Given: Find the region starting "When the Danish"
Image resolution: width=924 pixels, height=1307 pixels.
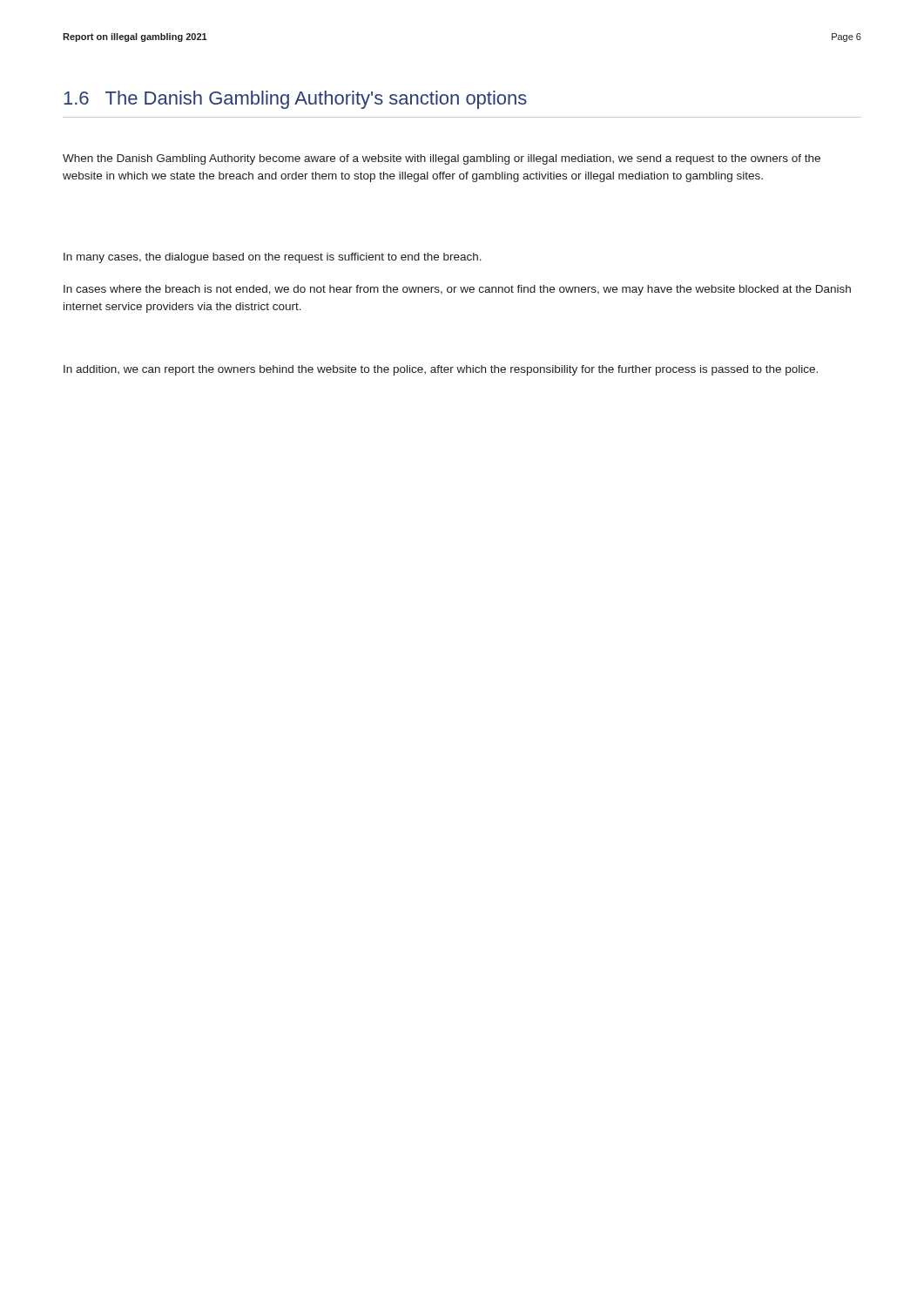Looking at the screenshot, I should pyautogui.click(x=442, y=167).
